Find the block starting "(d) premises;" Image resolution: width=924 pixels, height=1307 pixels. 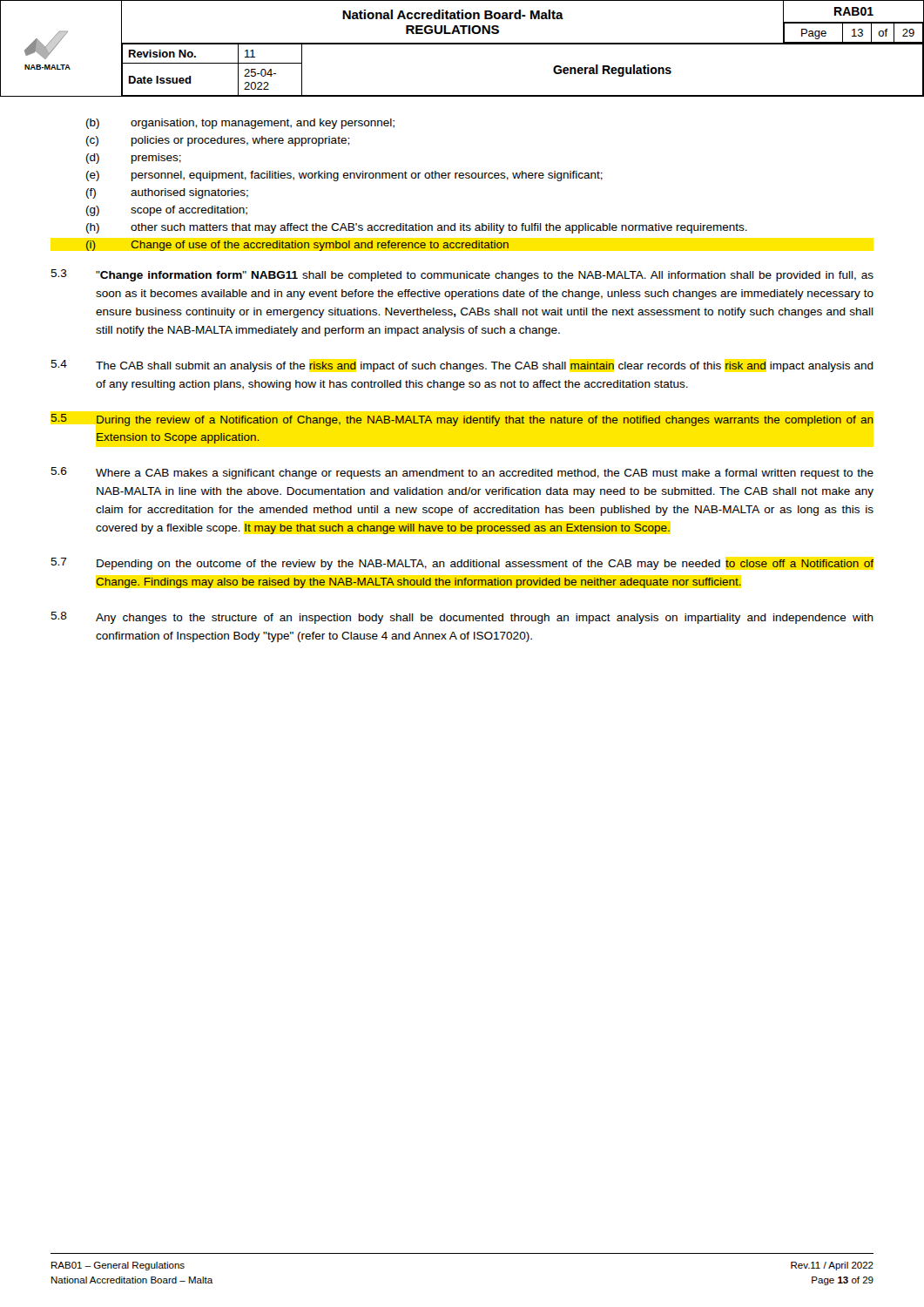pyautogui.click(x=134, y=159)
